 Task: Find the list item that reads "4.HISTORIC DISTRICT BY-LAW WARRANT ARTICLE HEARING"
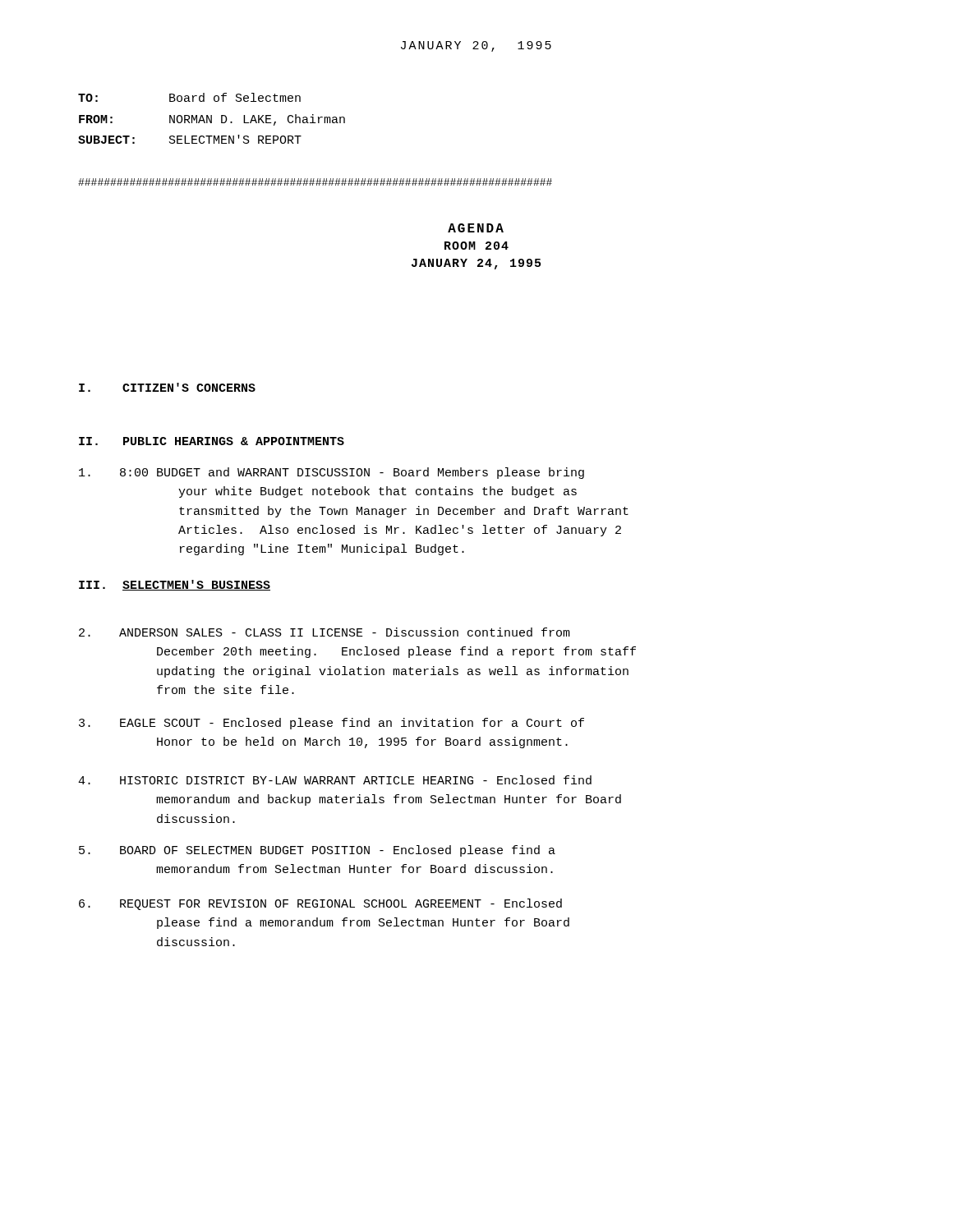tap(472, 801)
